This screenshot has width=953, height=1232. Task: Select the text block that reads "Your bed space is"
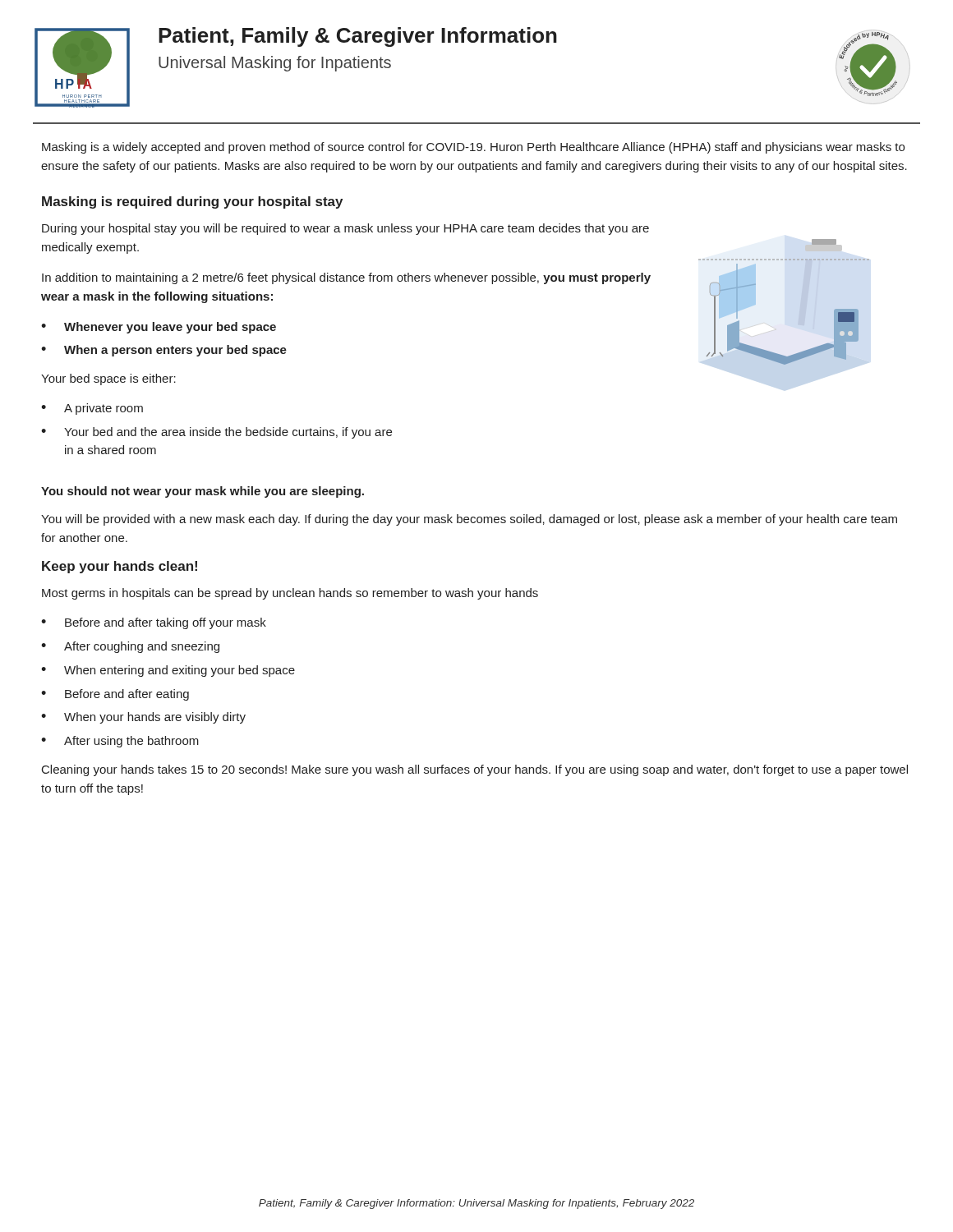[109, 378]
